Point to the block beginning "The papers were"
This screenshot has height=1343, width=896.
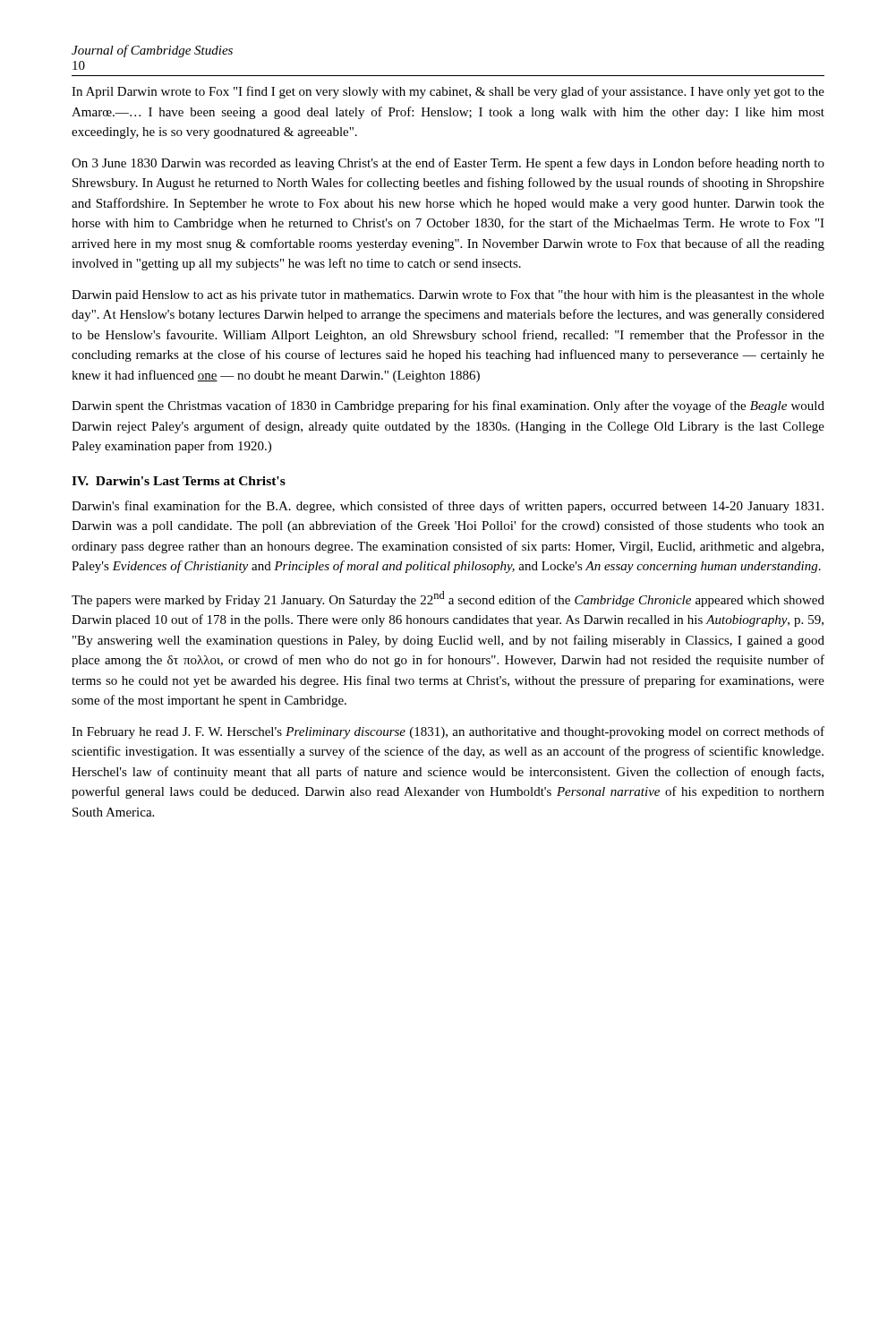[x=448, y=648]
